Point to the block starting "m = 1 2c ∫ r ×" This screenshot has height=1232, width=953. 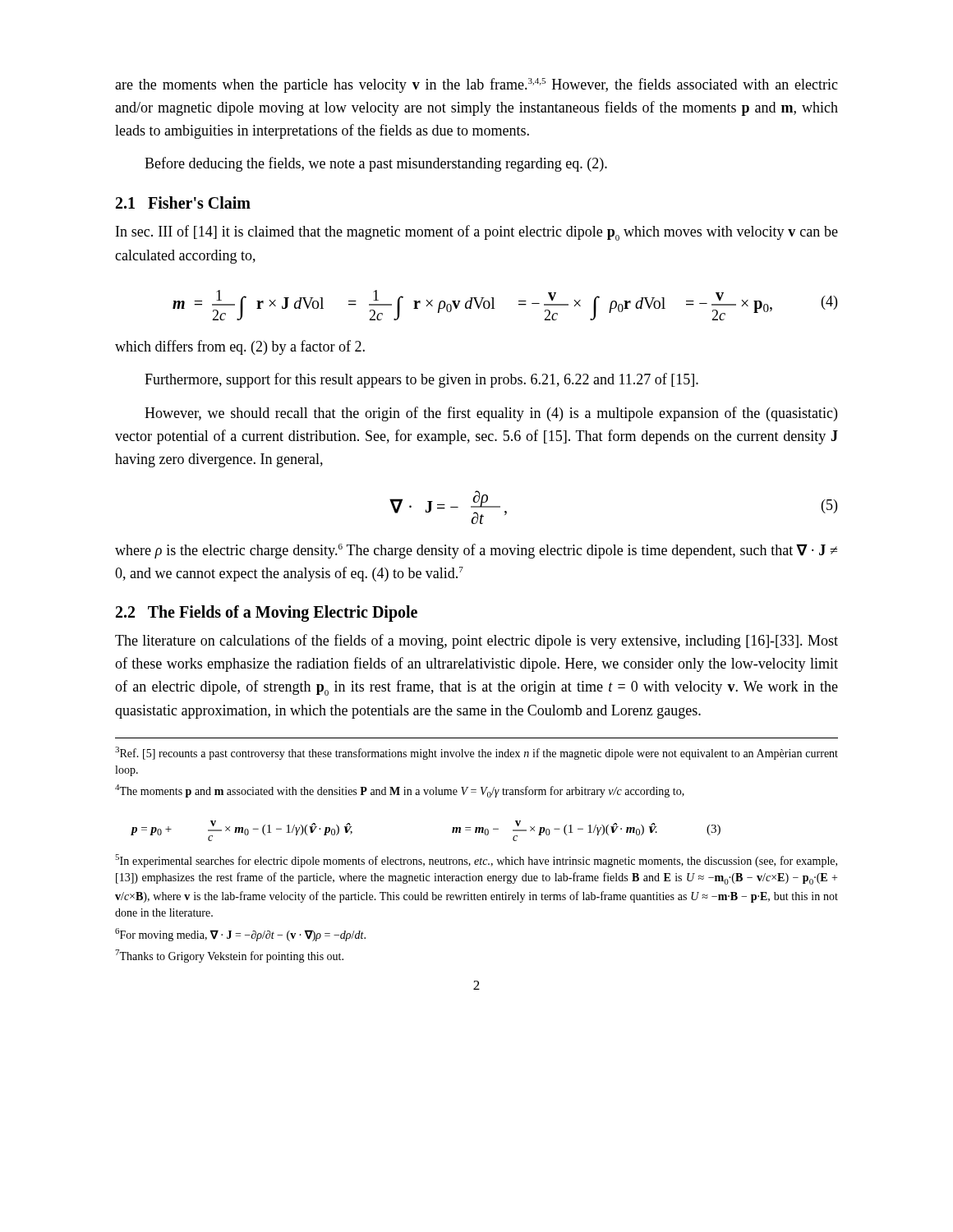point(476,302)
